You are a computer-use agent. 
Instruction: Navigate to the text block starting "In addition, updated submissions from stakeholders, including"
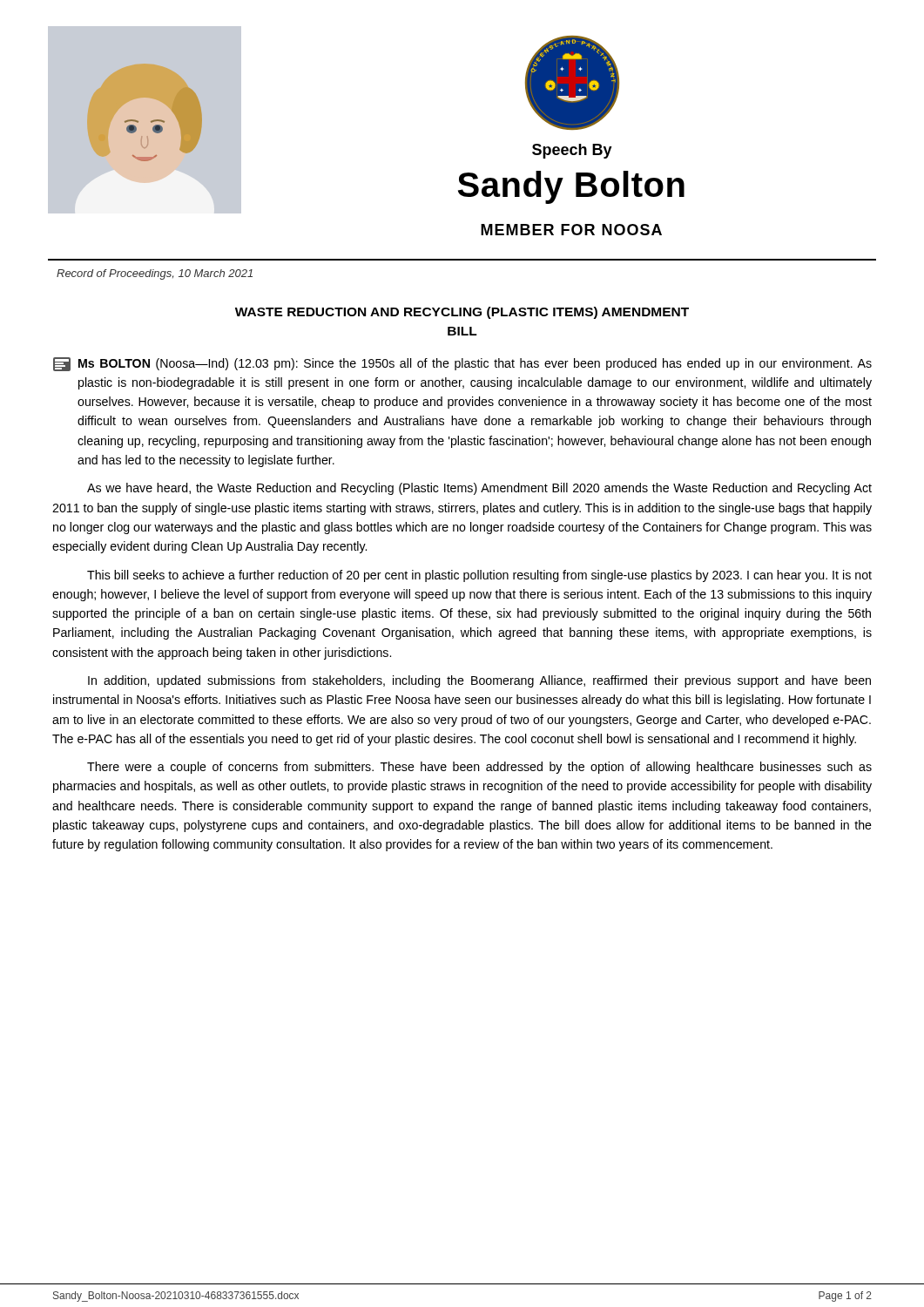coord(462,710)
